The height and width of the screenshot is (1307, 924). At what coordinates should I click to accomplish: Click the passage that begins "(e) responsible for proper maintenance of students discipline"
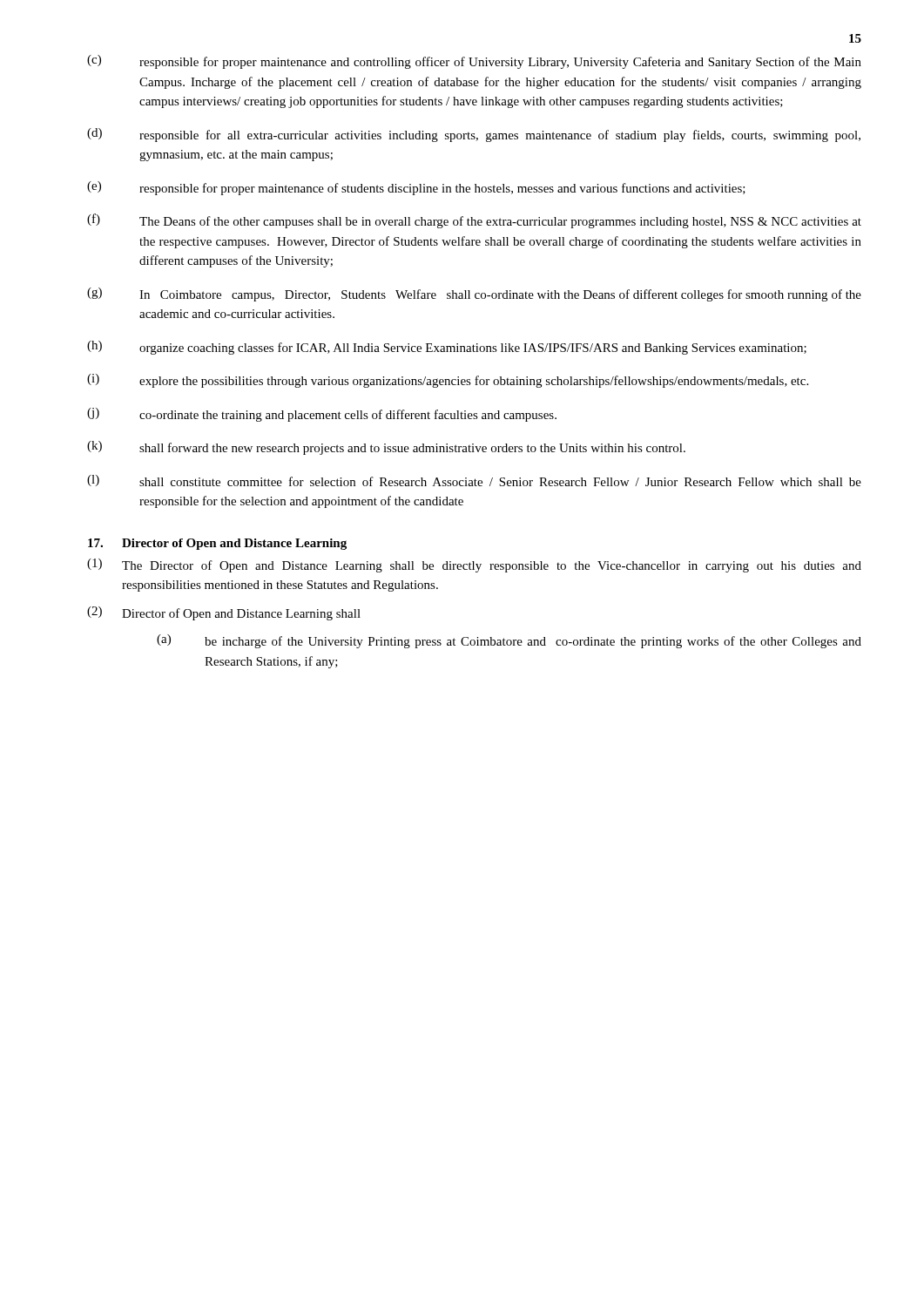[417, 188]
